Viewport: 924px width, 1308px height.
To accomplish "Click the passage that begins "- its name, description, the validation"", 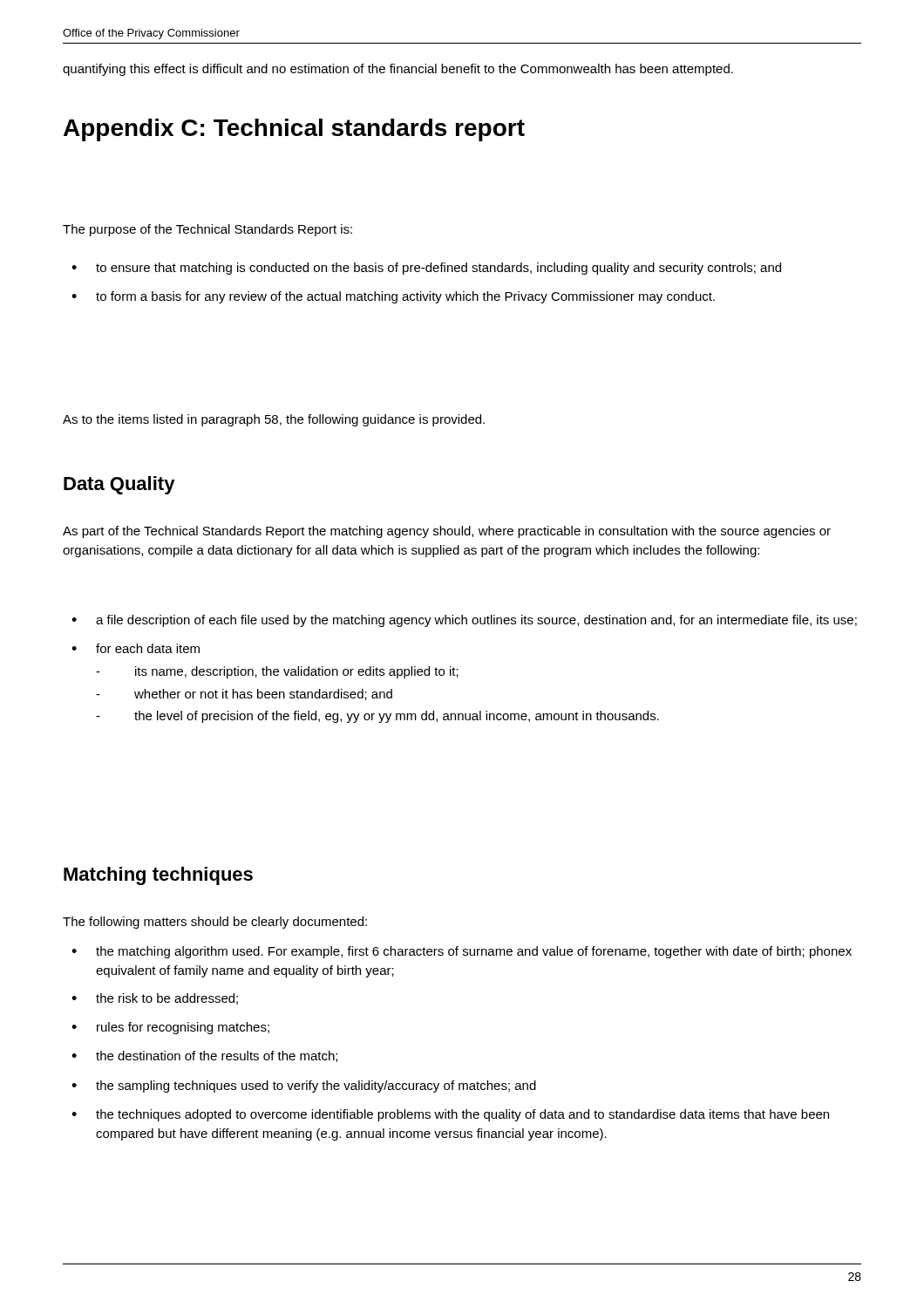I will pos(277,672).
